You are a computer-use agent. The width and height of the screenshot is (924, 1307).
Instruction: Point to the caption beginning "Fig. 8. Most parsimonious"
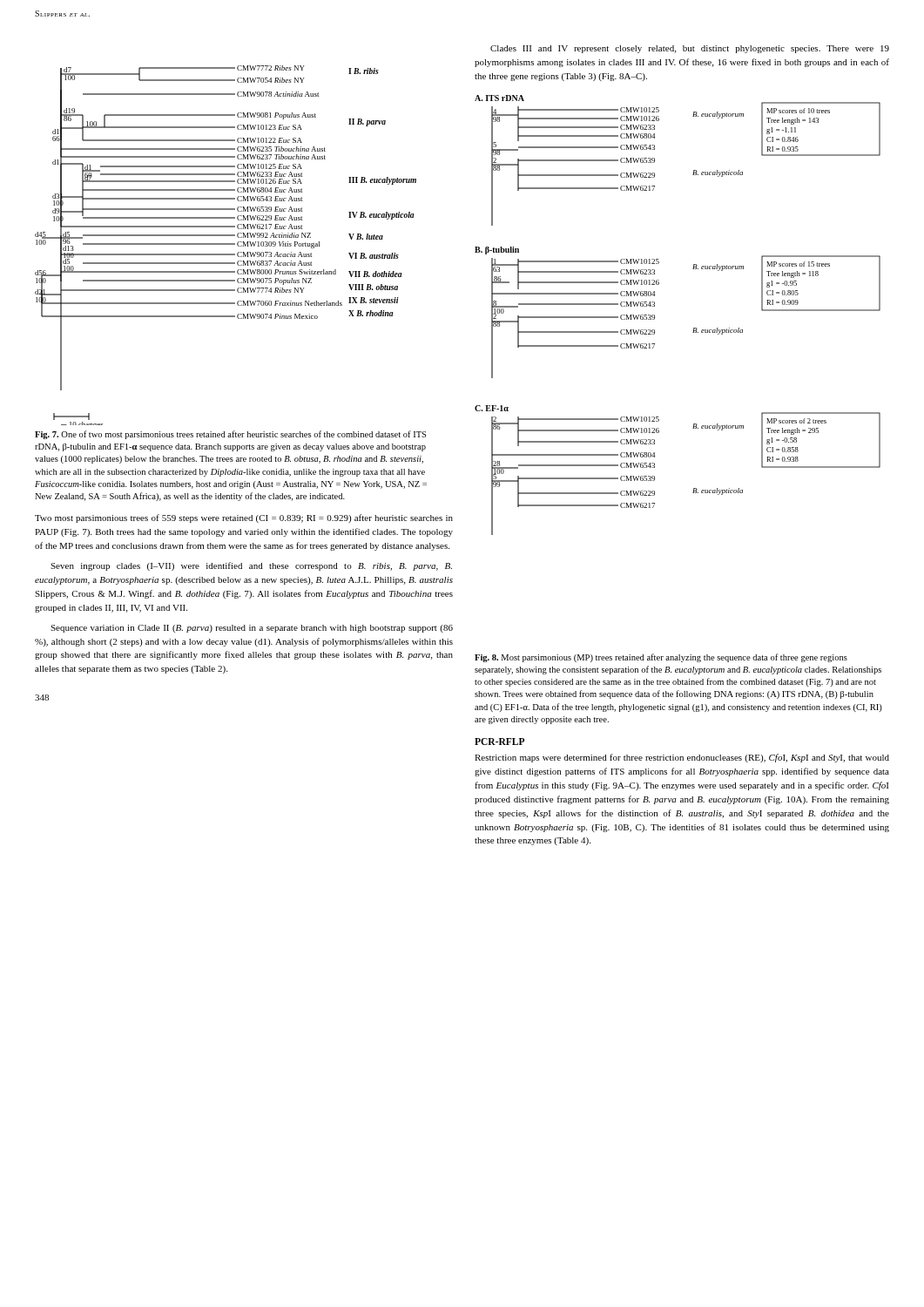click(x=678, y=688)
